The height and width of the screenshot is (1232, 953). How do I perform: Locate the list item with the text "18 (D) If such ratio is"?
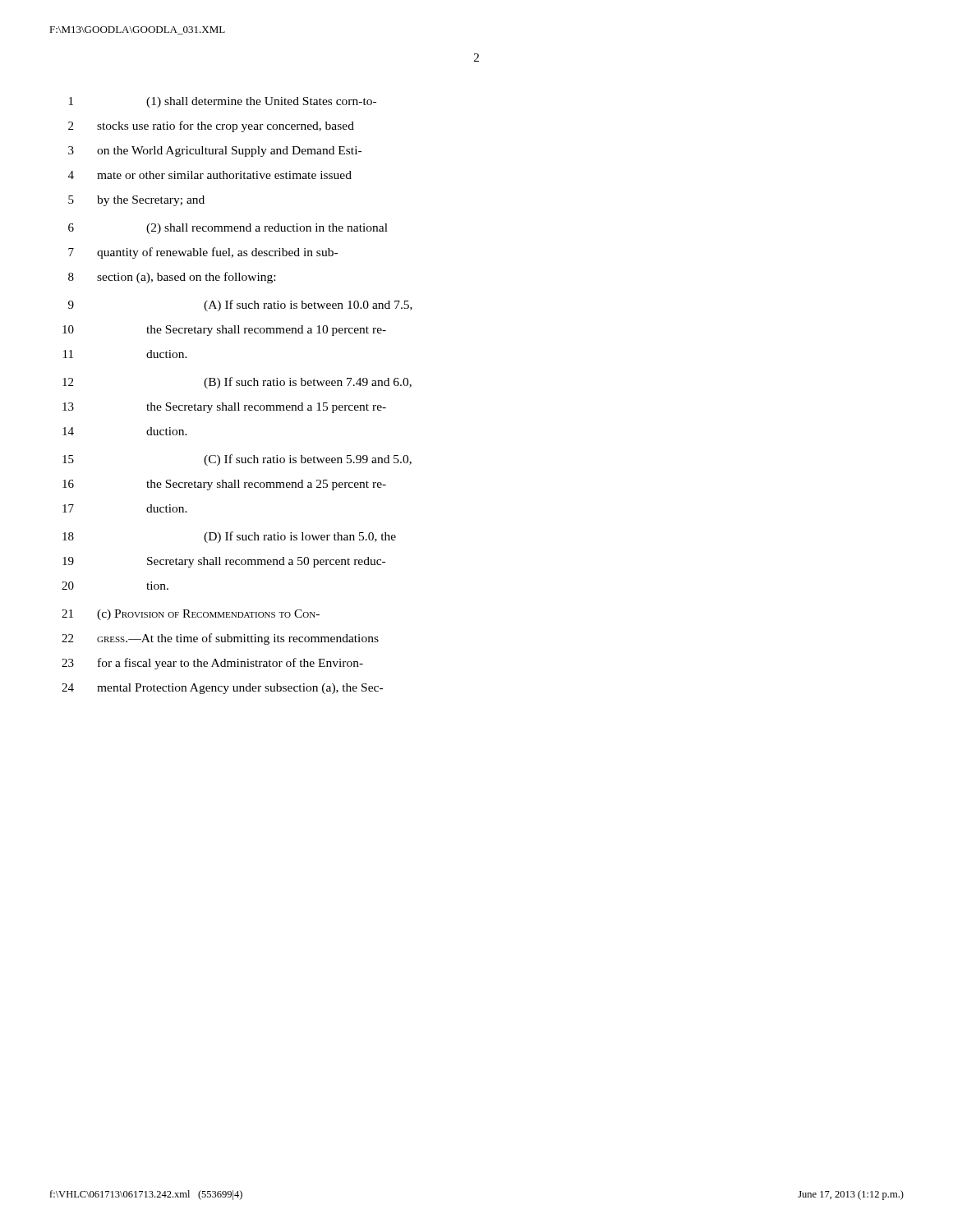click(x=229, y=537)
